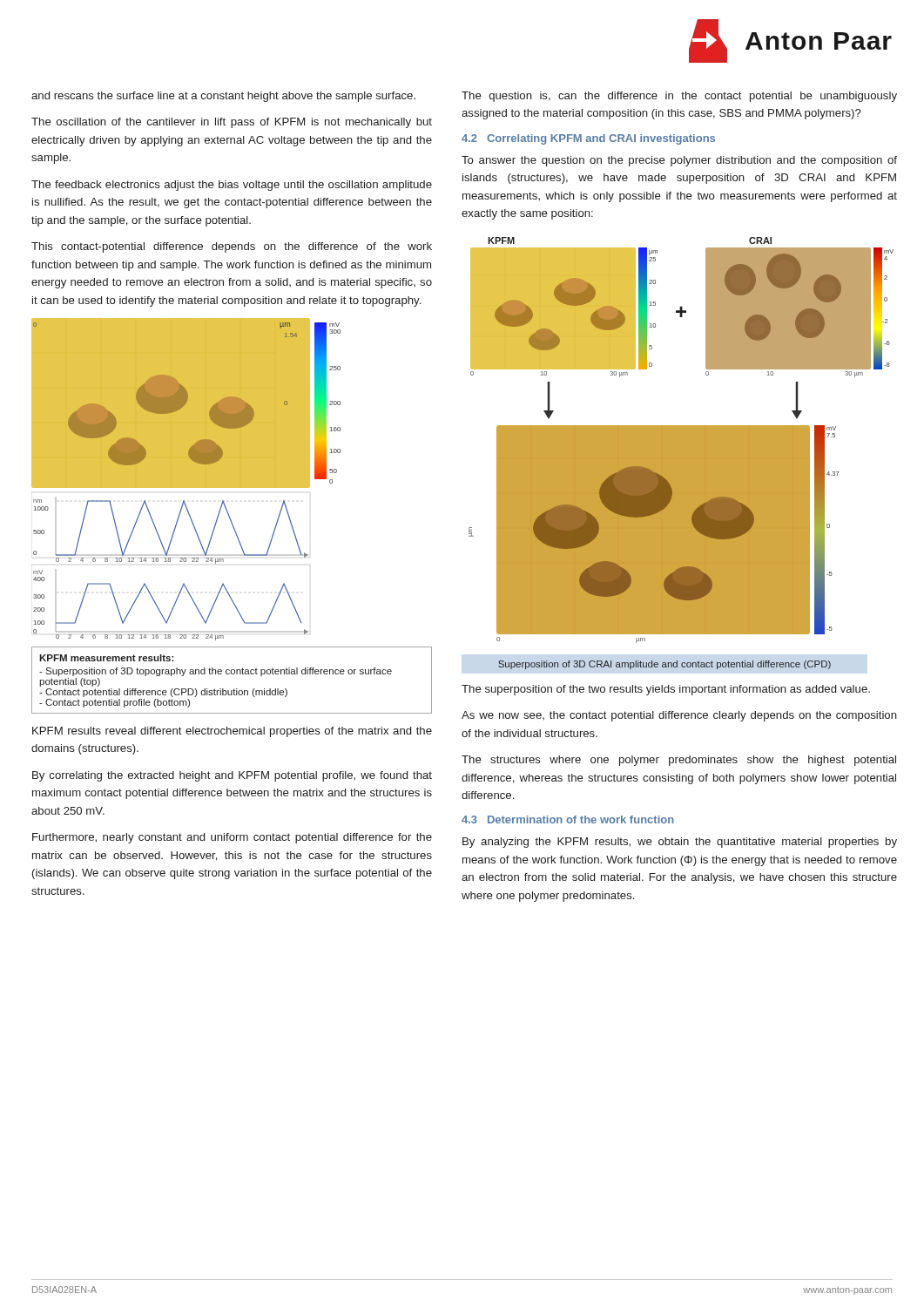The height and width of the screenshot is (1307, 924).
Task: Find the region starting "The oscillation of"
Action: [x=232, y=140]
